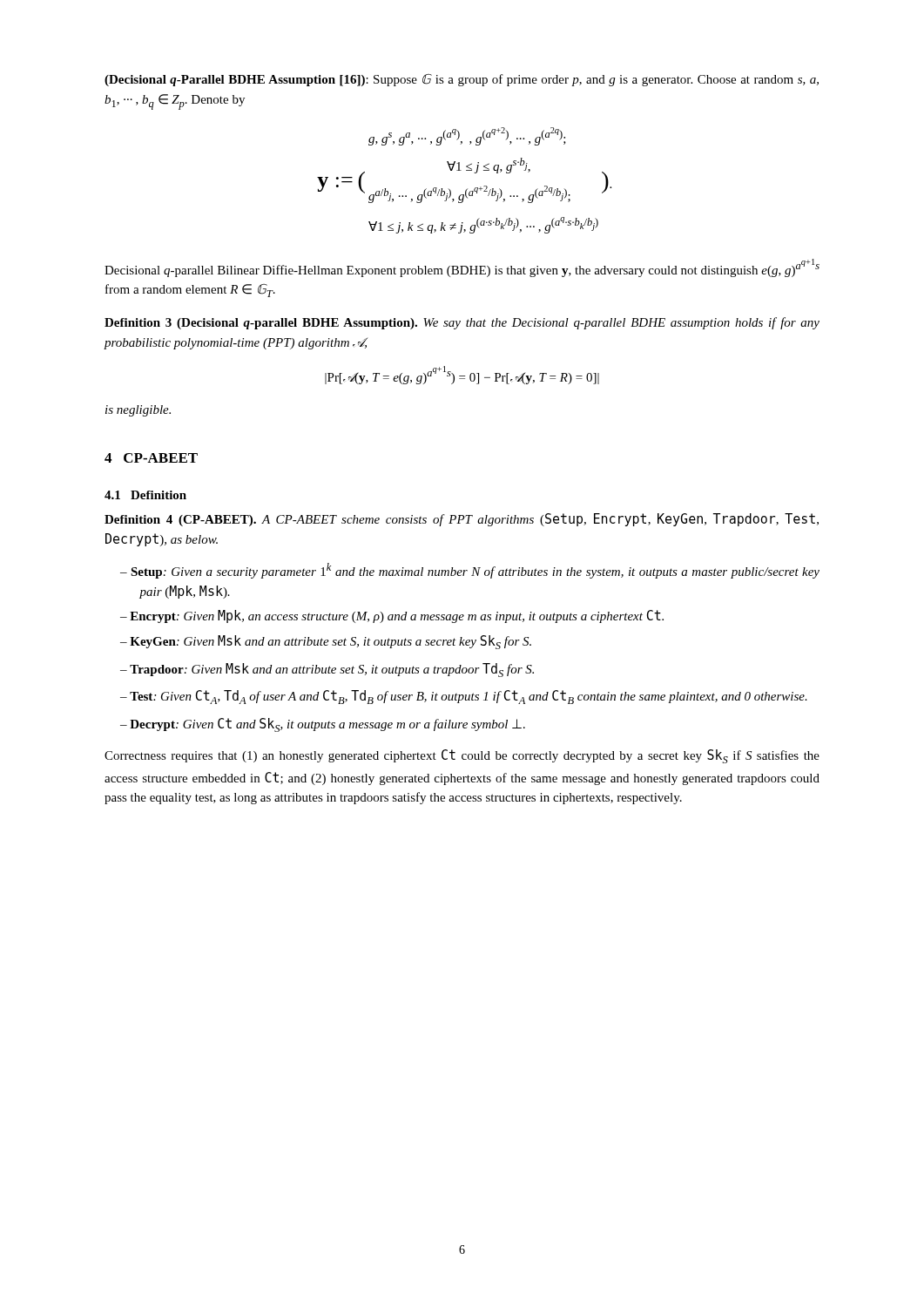Select the region starting "(Decisional q-Parallel BDHE Assumption [16]): Suppose 𝔾"

(462, 91)
